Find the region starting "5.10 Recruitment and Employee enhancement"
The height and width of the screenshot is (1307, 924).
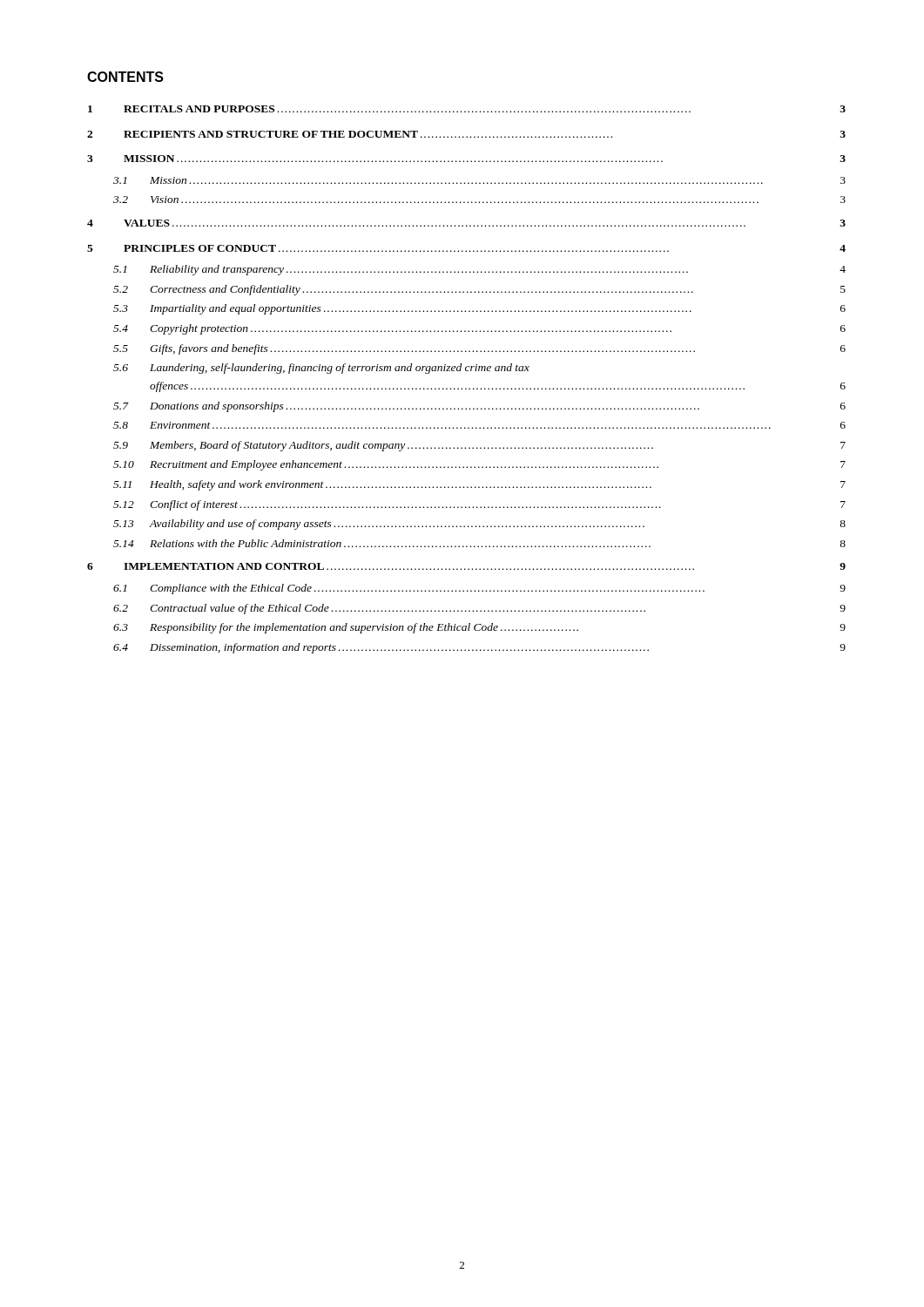pyautogui.click(x=466, y=465)
